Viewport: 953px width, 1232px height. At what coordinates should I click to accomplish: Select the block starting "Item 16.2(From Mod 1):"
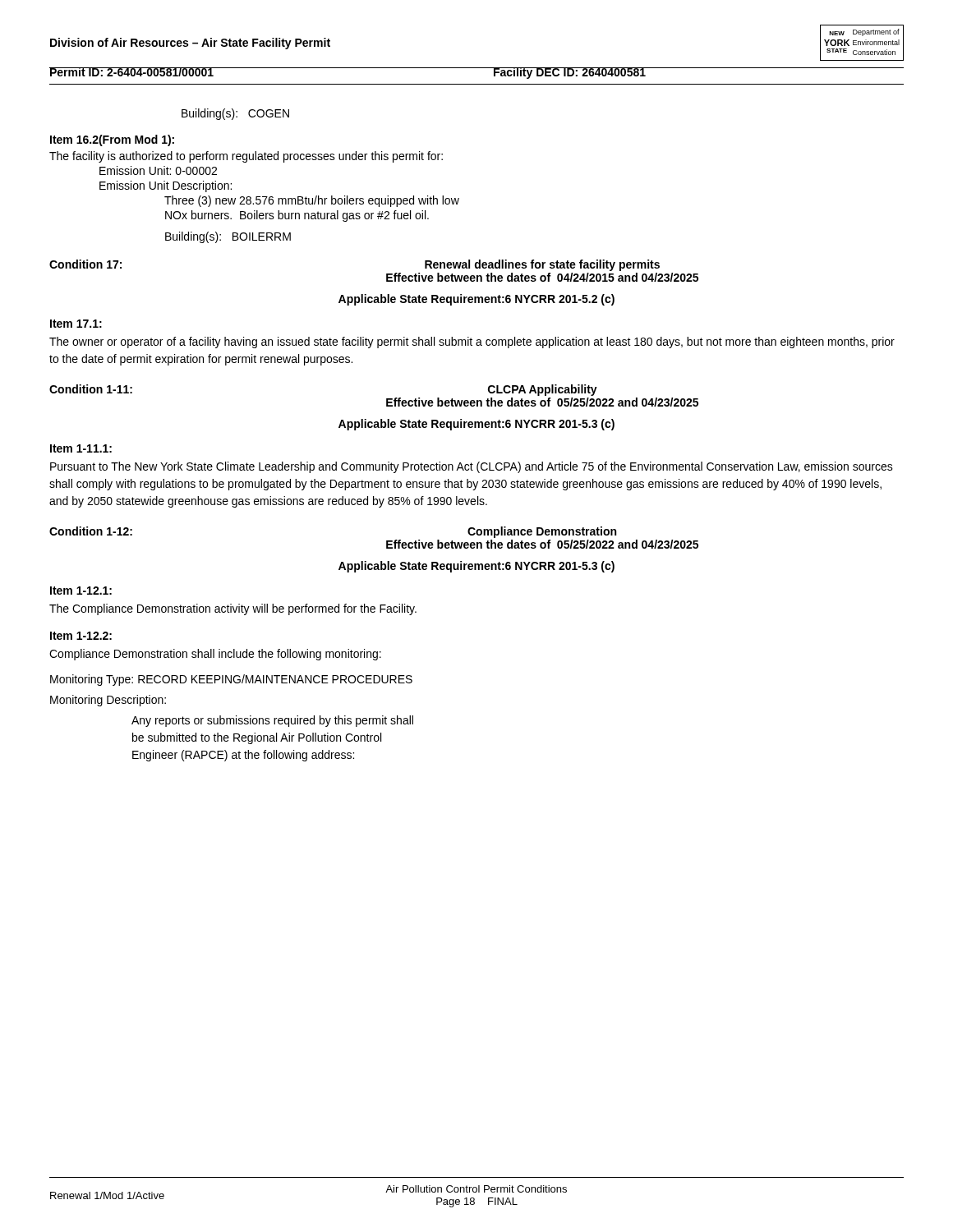112,140
